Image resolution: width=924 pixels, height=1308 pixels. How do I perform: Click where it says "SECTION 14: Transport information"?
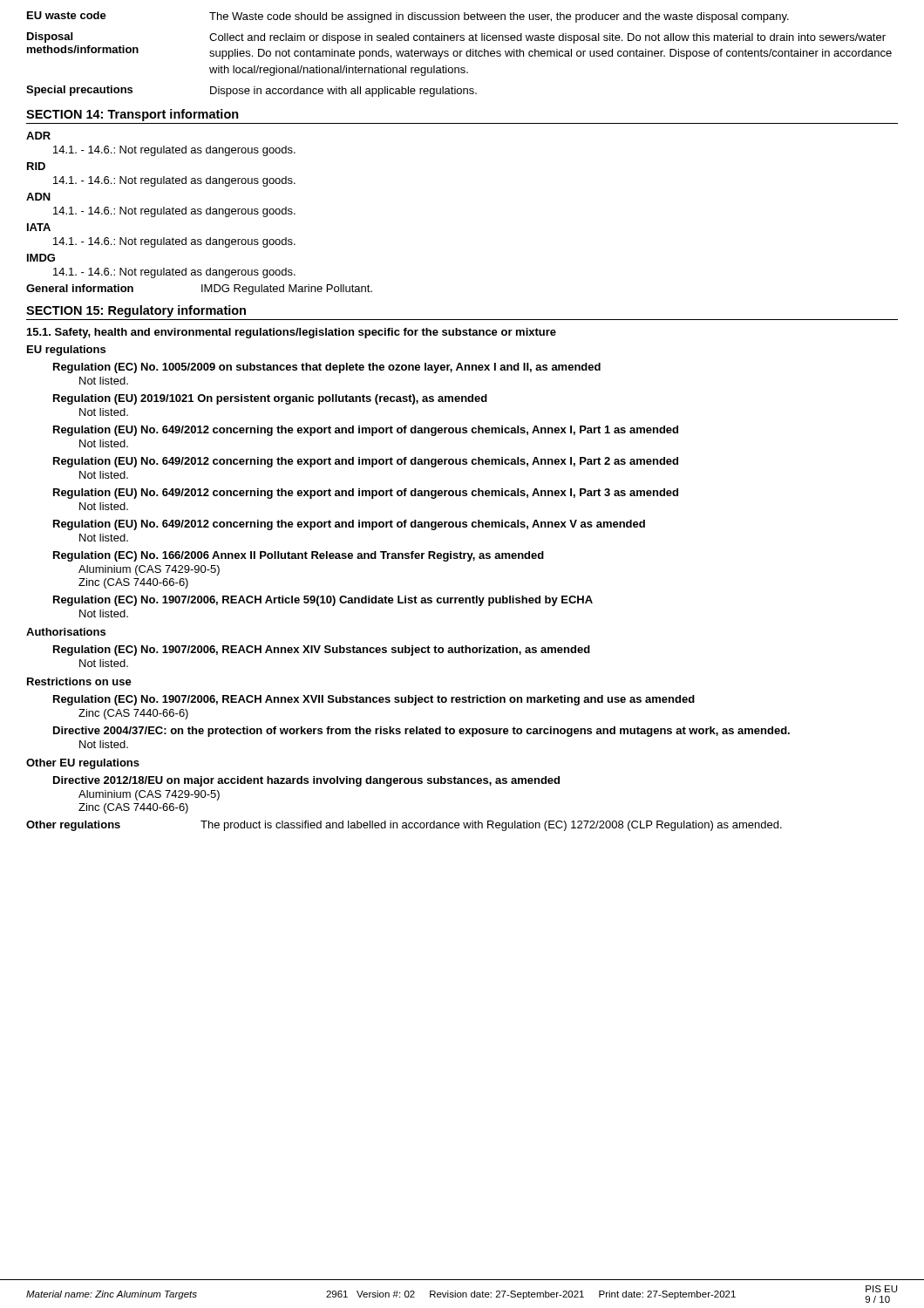point(133,114)
